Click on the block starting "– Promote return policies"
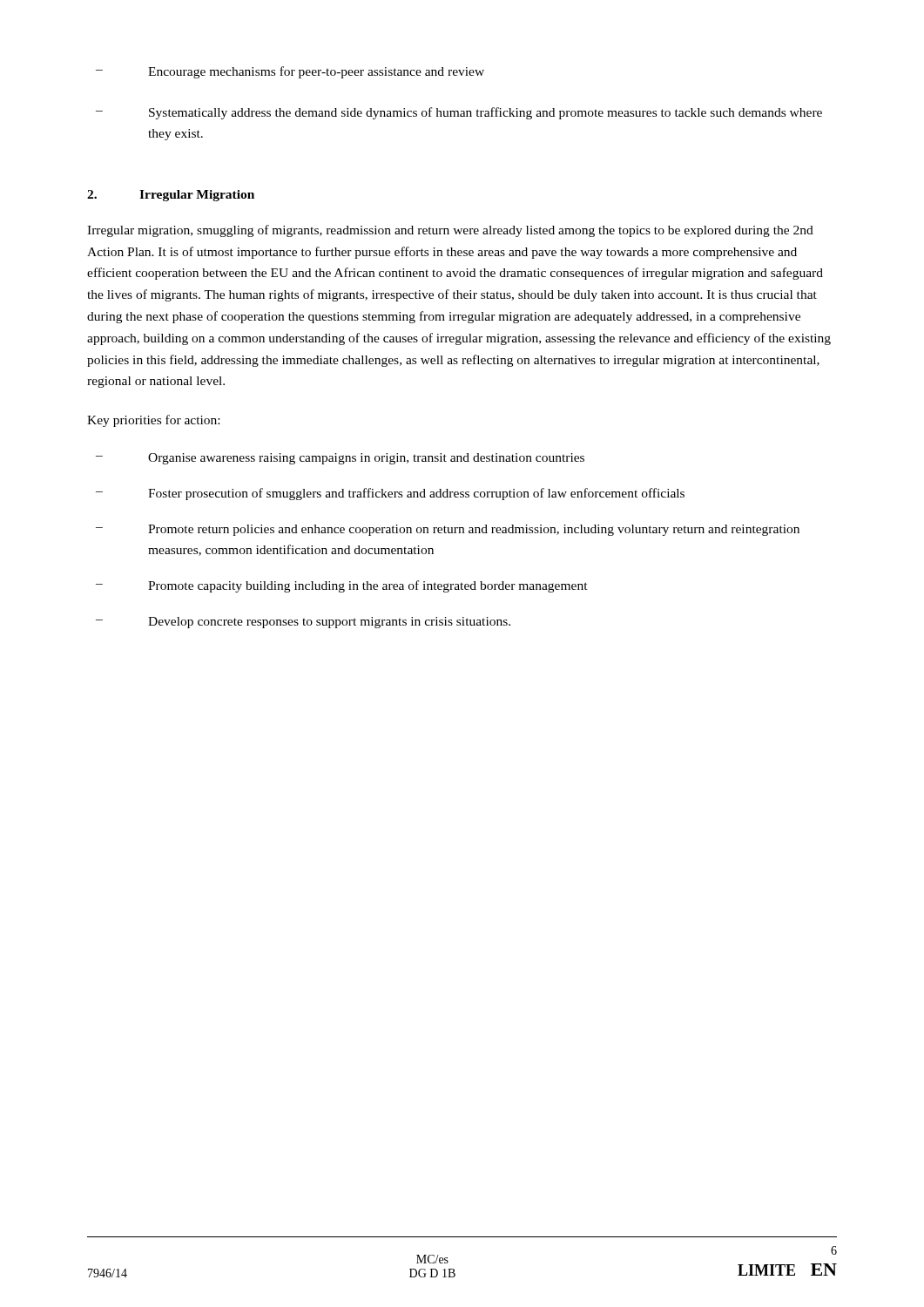Screen dimensions: 1307x924 point(462,539)
